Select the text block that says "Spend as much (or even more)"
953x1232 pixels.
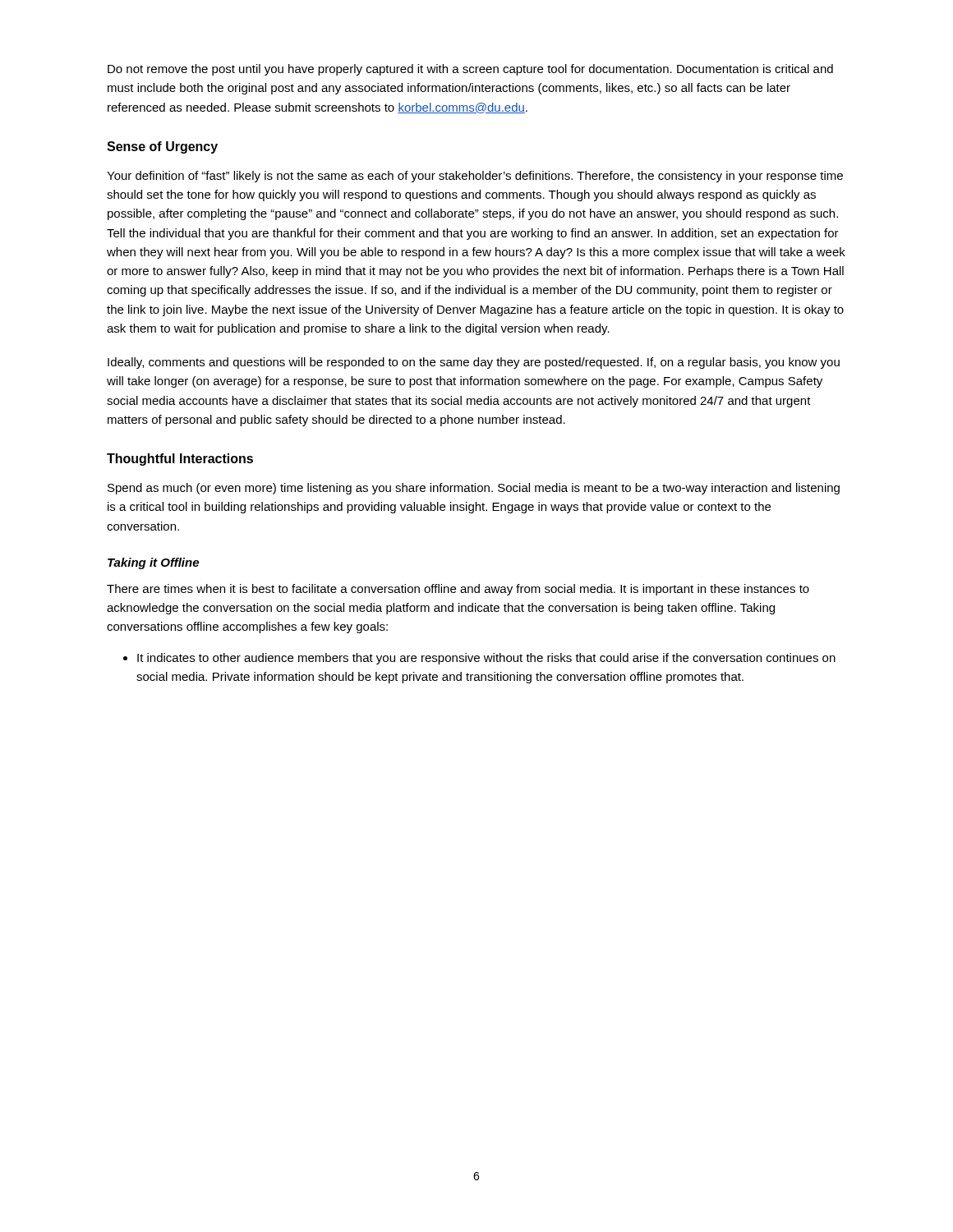474,507
